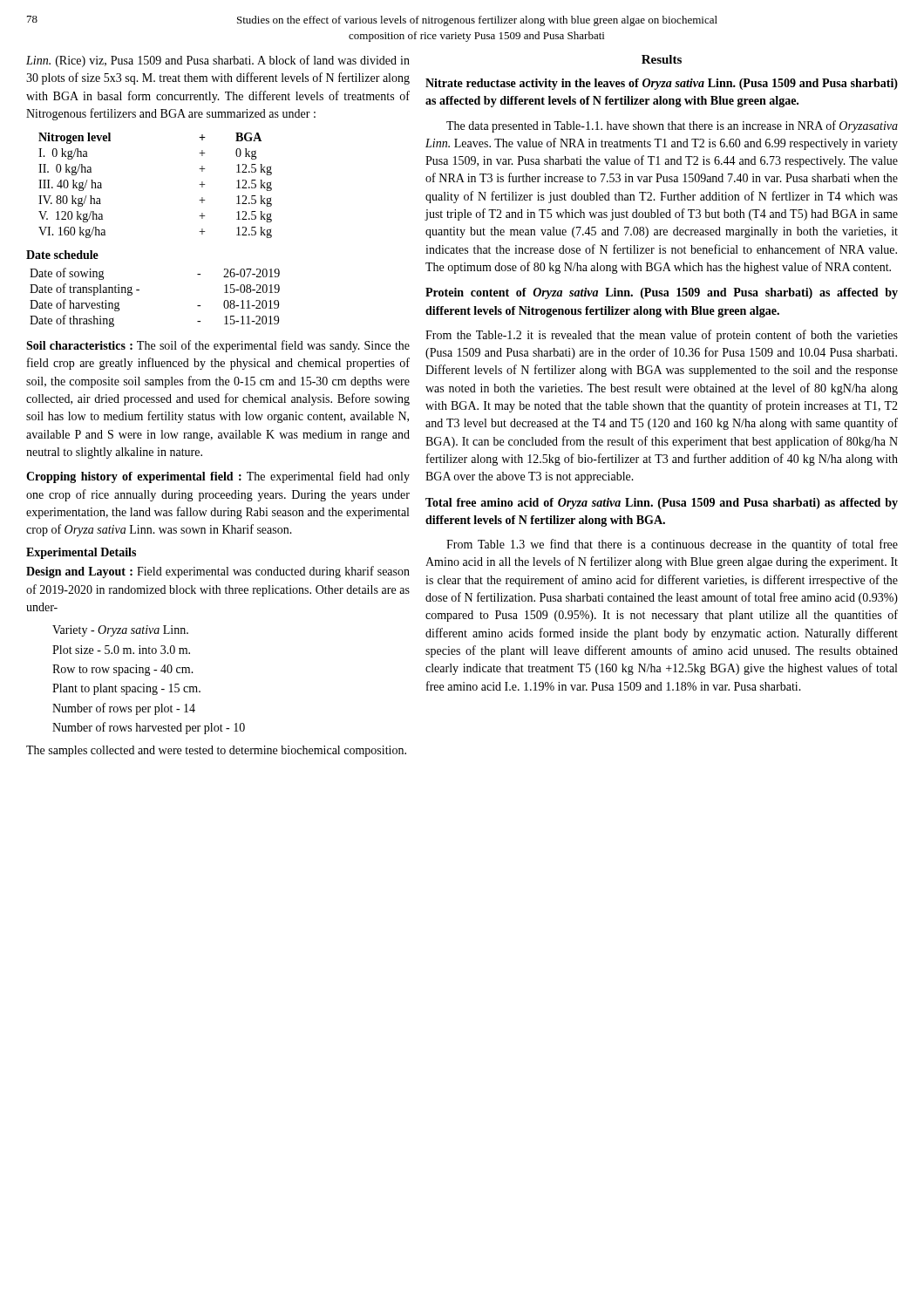
Task: Find the element starting "The data presented in Table-1.1. have shown"
Action: coord(662,197)
